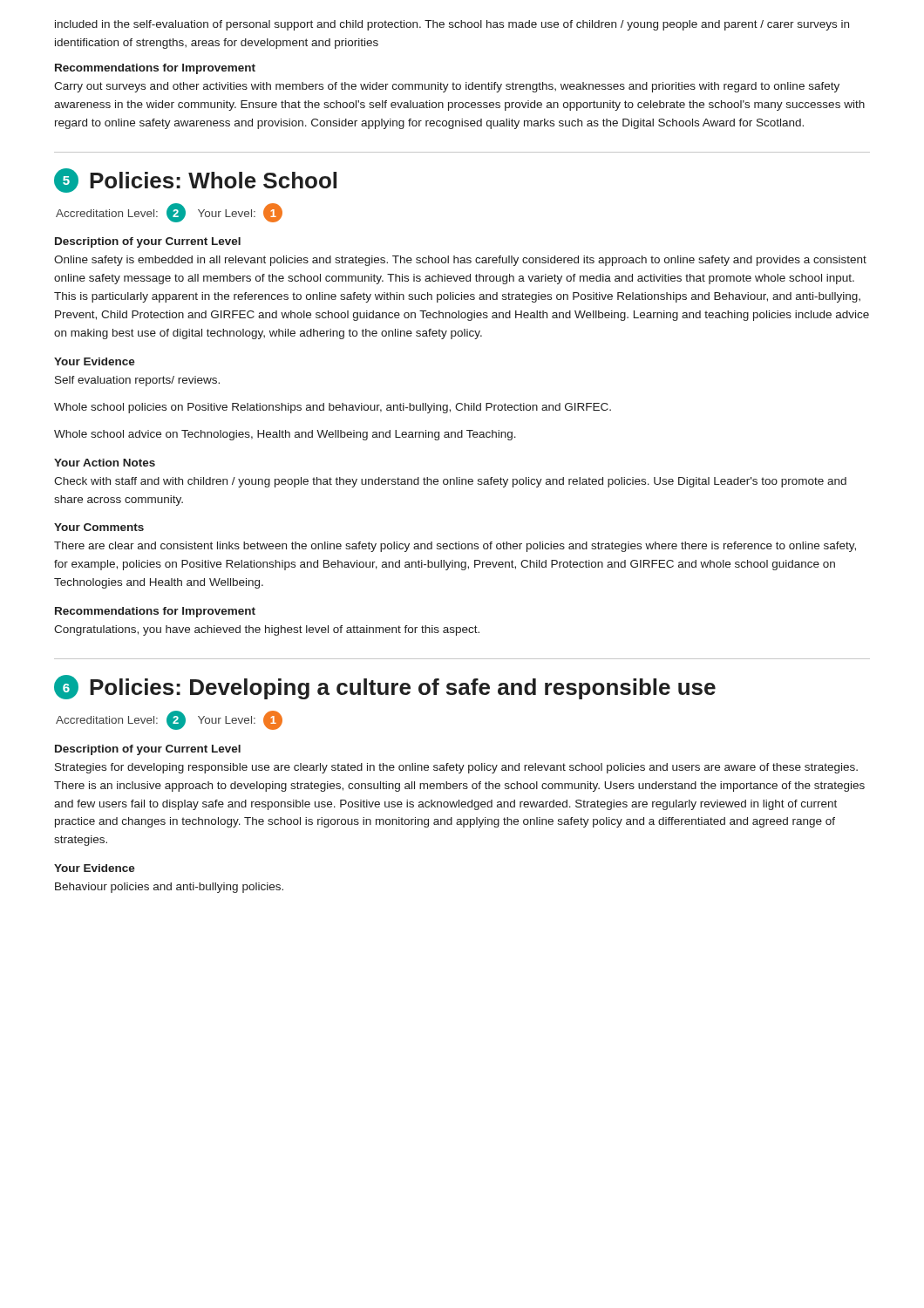Find the passage starting "Your Action Notes"
The height and width of the screenshot is (1308, 924).
[105, 462]
